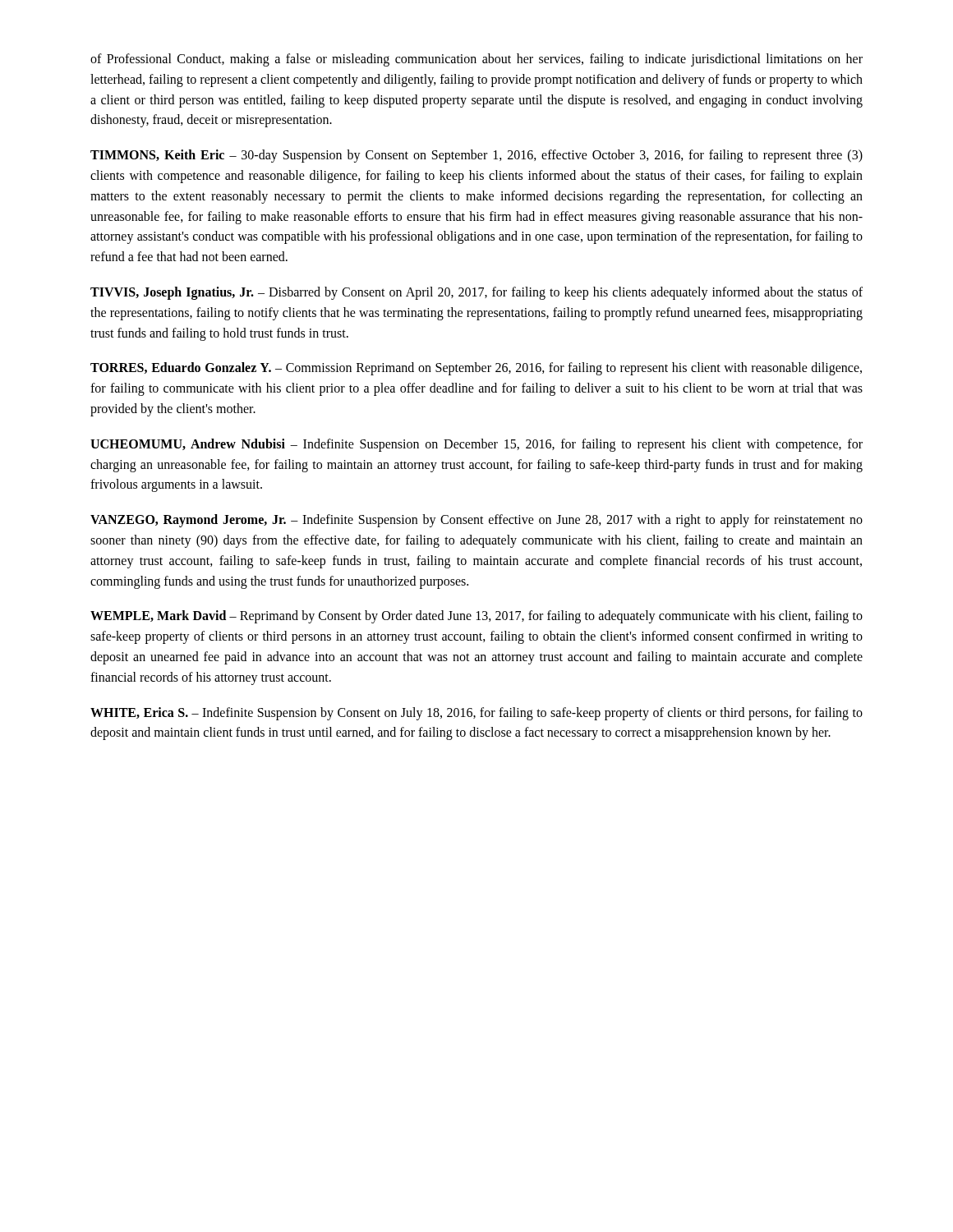This screenshot has height=1232, width=953.
Task: Click on the text starting "UCHEOMUMU, Andrew Ndubisi – Indefinite Suspension on"
Action: 476,464
